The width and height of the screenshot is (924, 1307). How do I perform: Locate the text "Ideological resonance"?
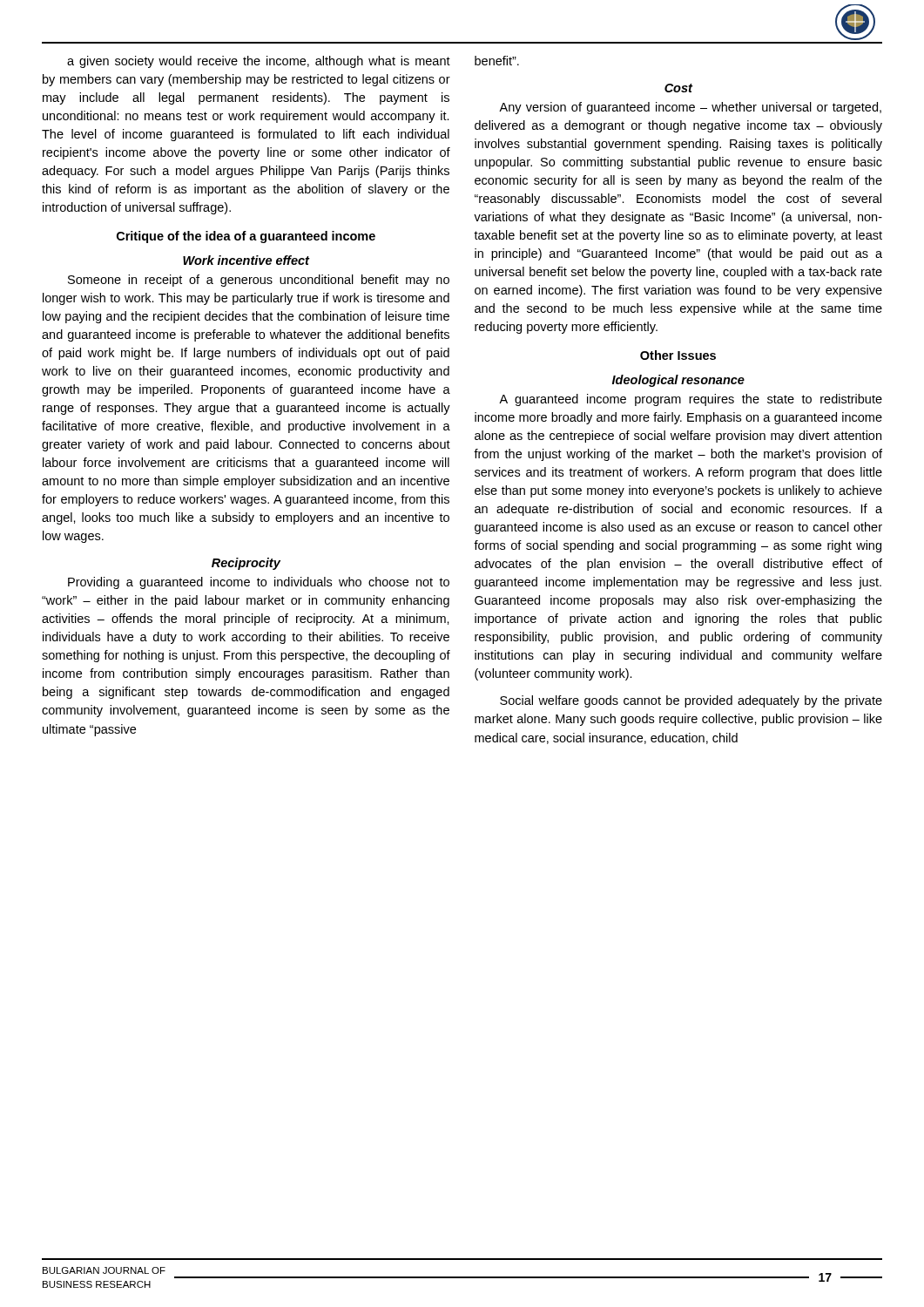tap(678, 380)
